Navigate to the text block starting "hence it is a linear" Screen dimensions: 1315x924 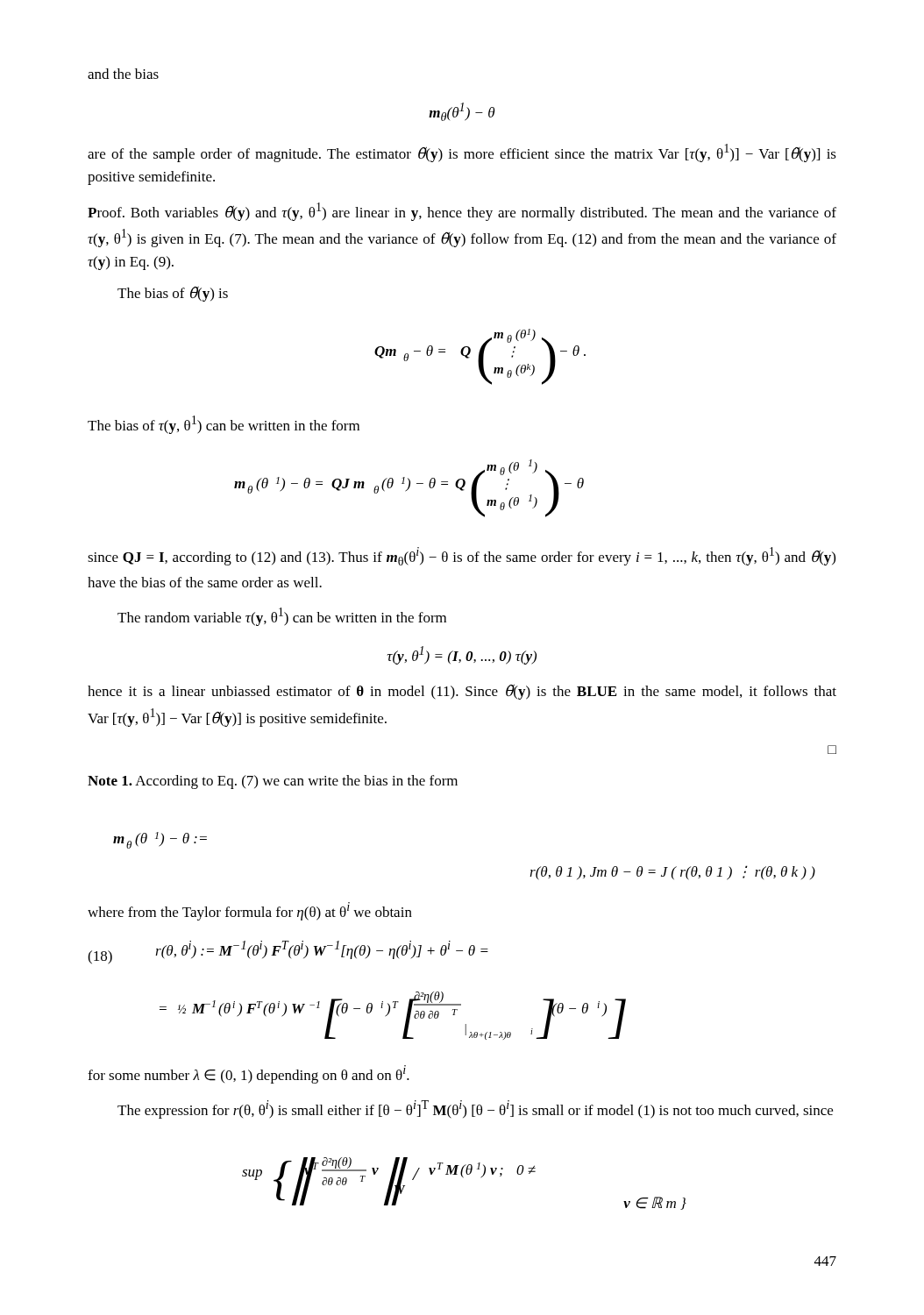pyautogui.click(x=462, y=705)
